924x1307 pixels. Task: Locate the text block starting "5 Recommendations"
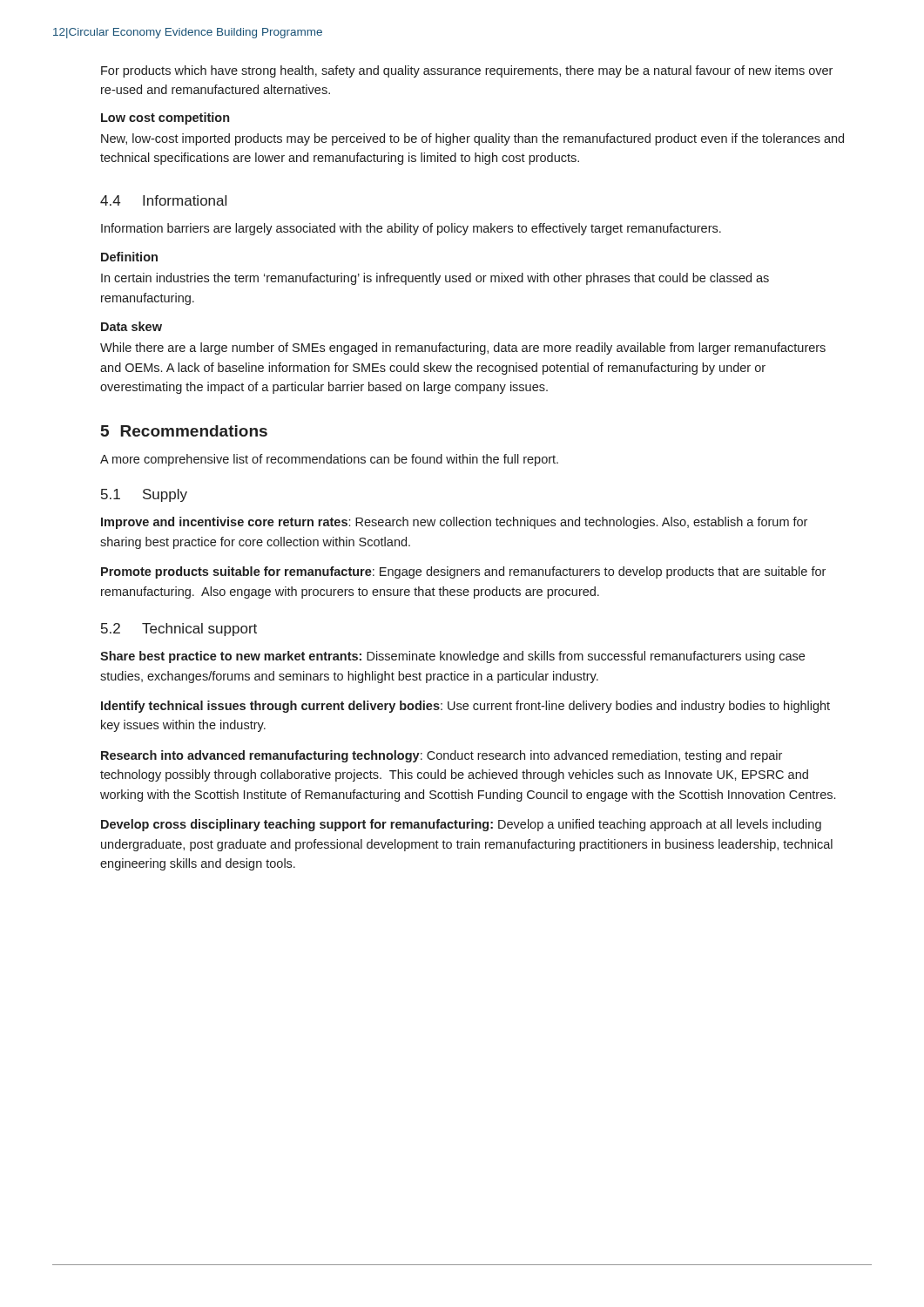pos(184,431)
